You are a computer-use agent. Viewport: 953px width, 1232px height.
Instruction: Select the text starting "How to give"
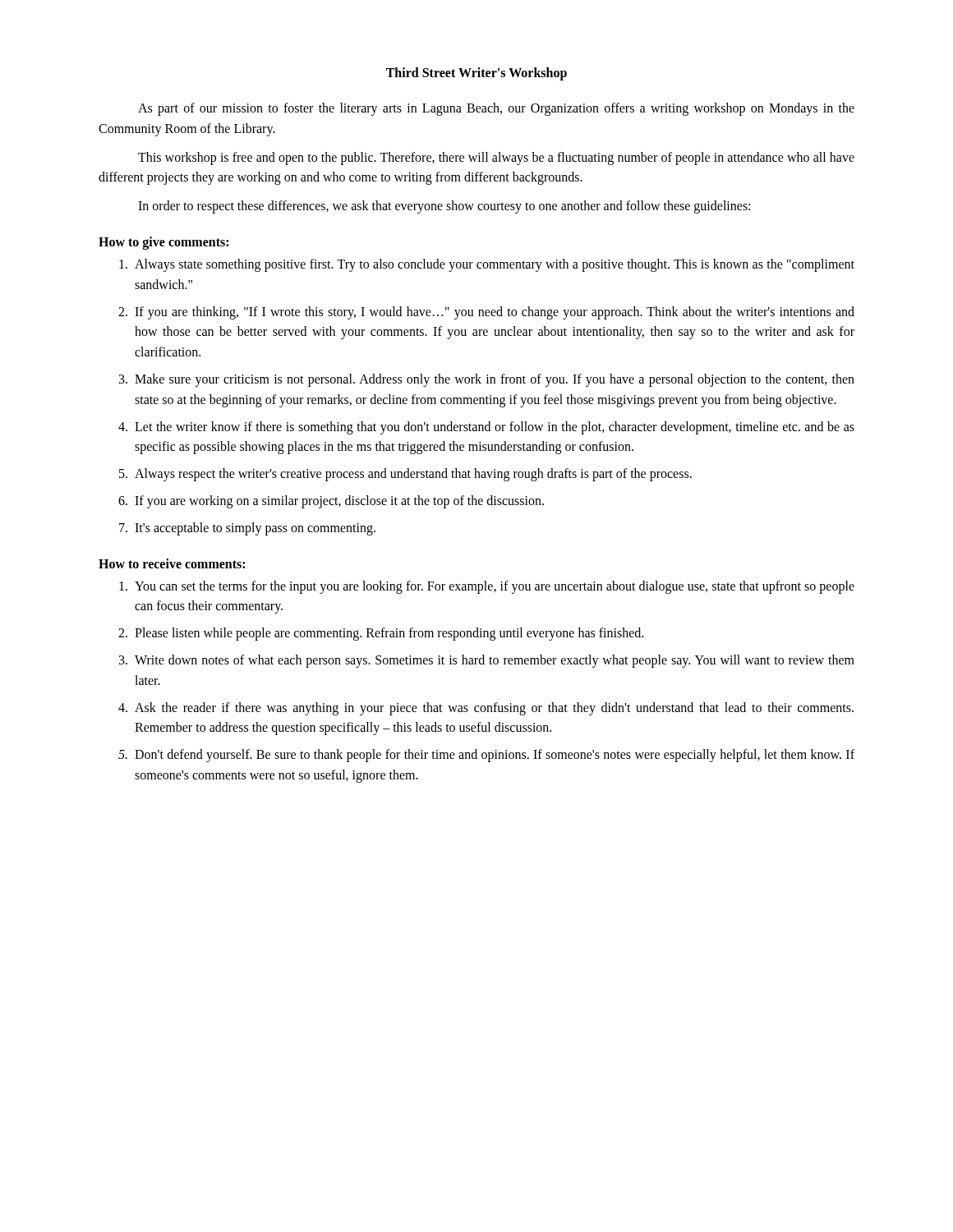(x=164, y=242)
